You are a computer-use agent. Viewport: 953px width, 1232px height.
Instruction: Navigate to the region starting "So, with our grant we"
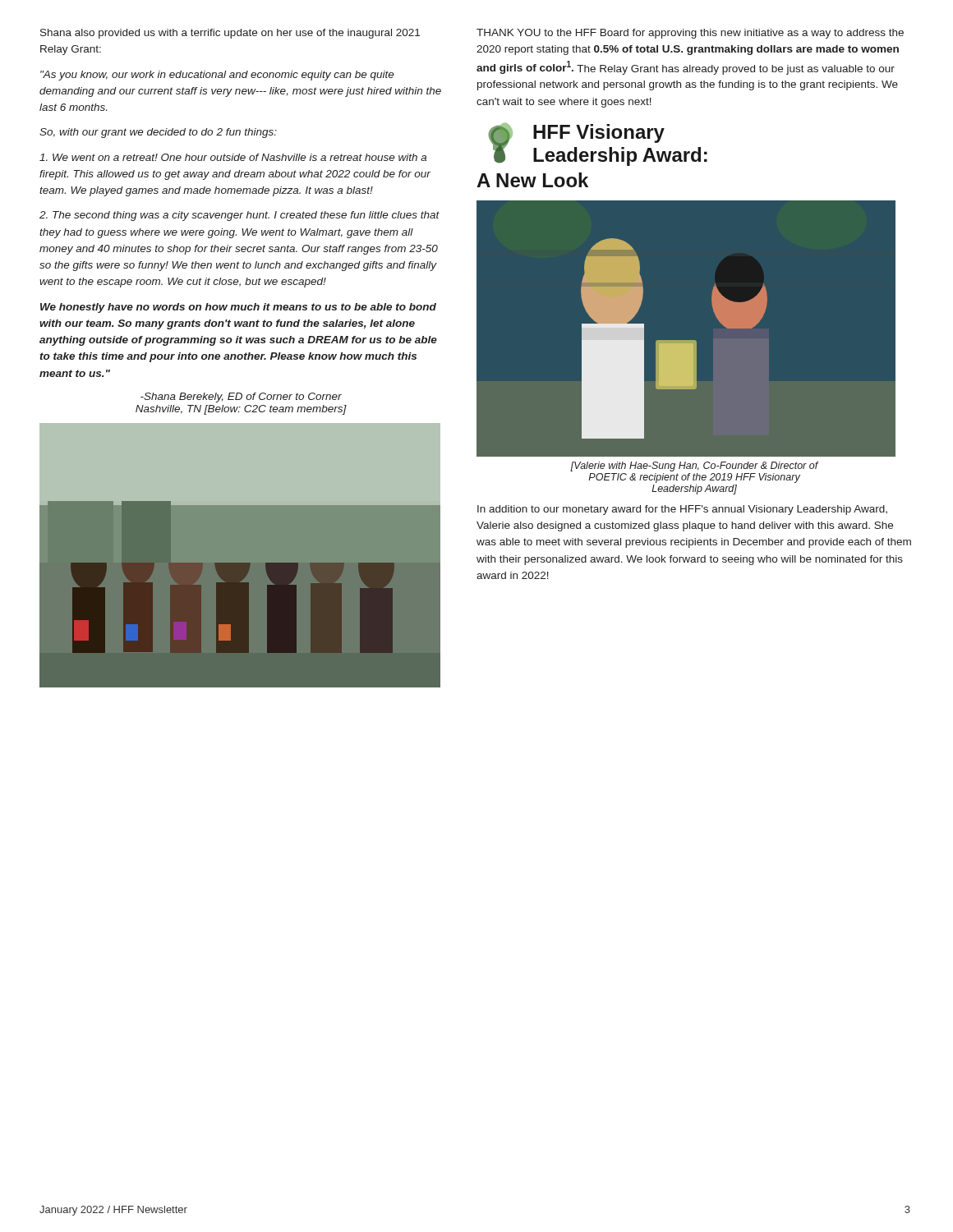pos(158,132)
